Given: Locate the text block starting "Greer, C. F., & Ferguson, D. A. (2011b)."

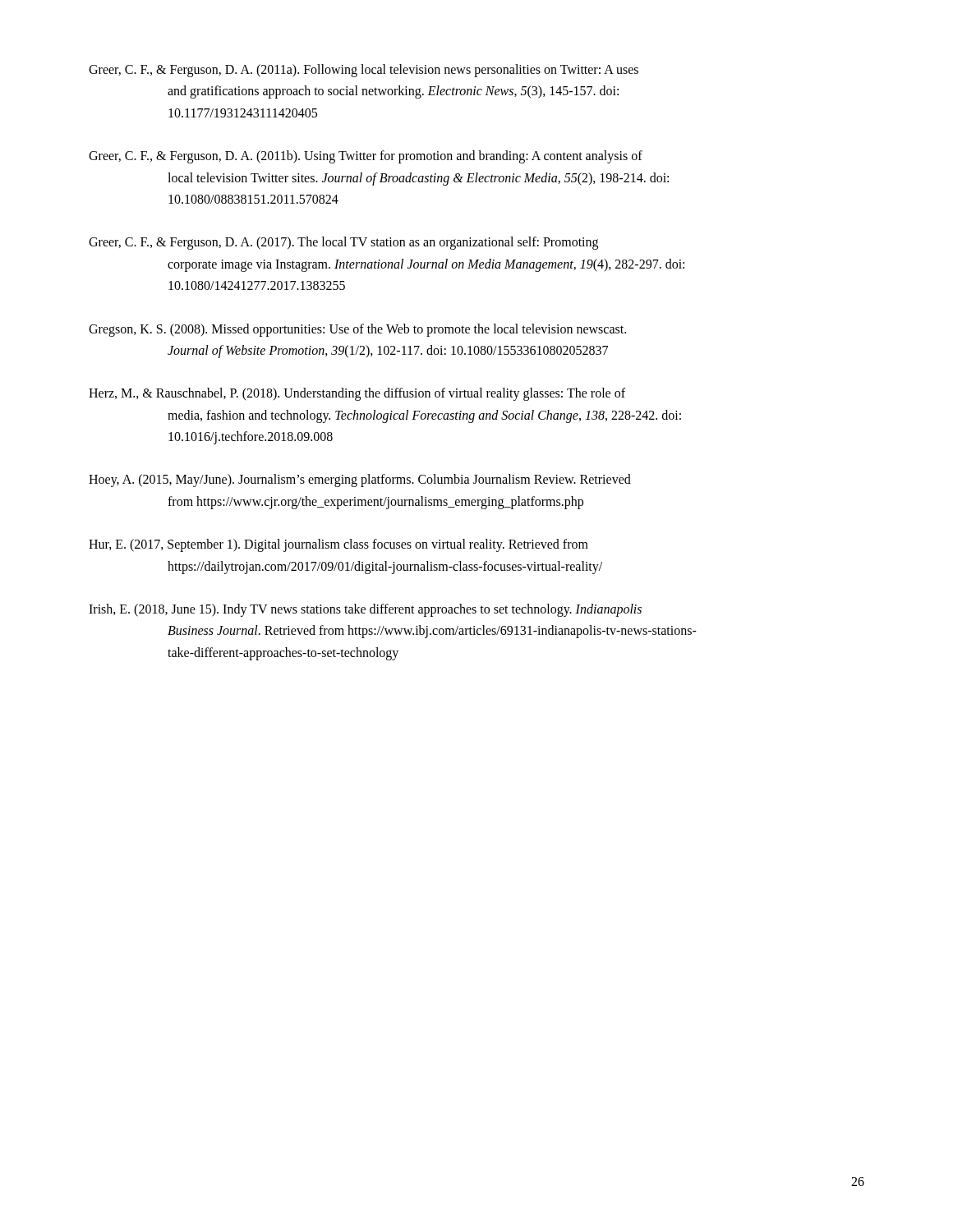Looking at the screenshot, I should pyautogui.click(x=476, y=178).
